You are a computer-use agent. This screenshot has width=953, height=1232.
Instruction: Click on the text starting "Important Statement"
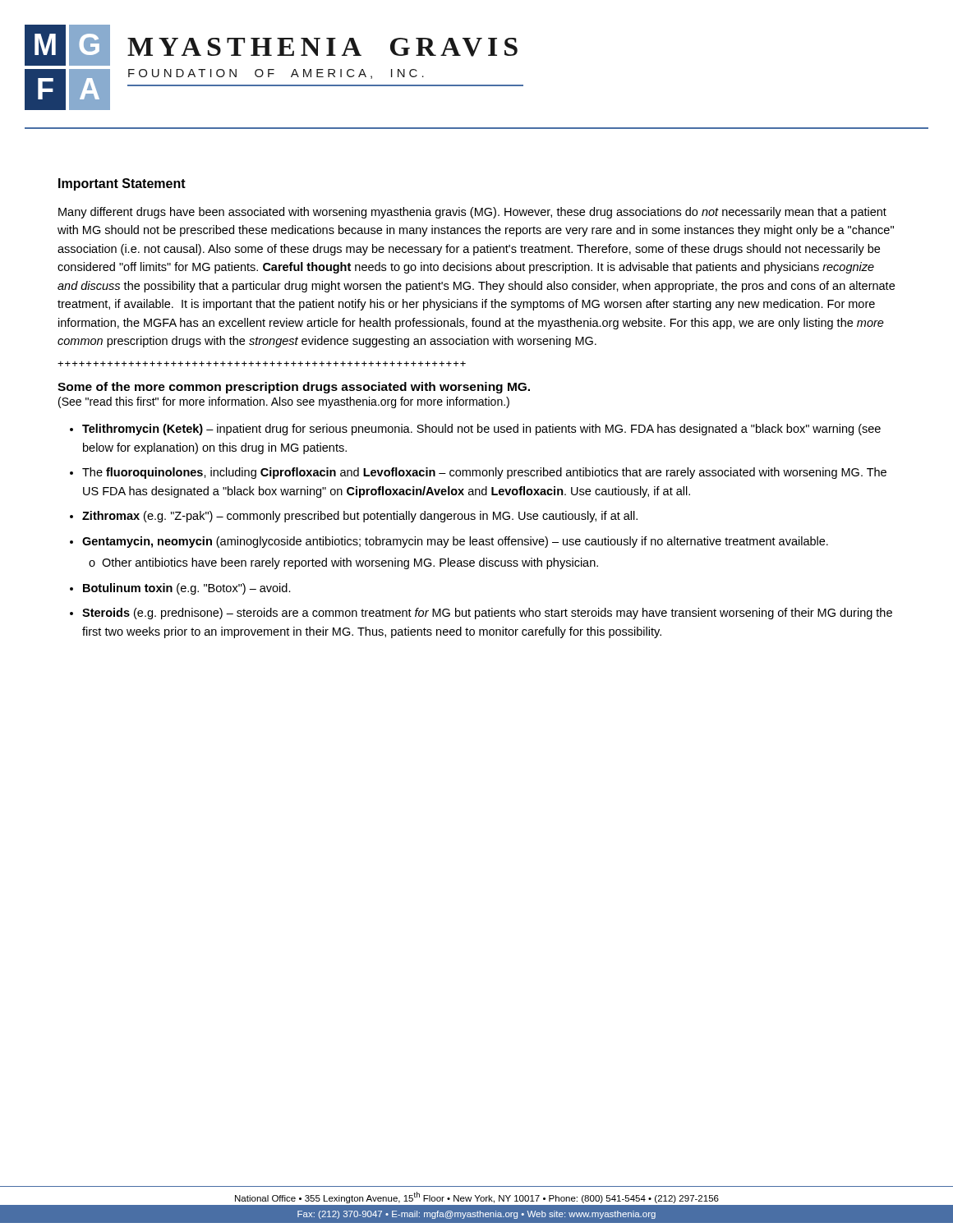[121, 184]
